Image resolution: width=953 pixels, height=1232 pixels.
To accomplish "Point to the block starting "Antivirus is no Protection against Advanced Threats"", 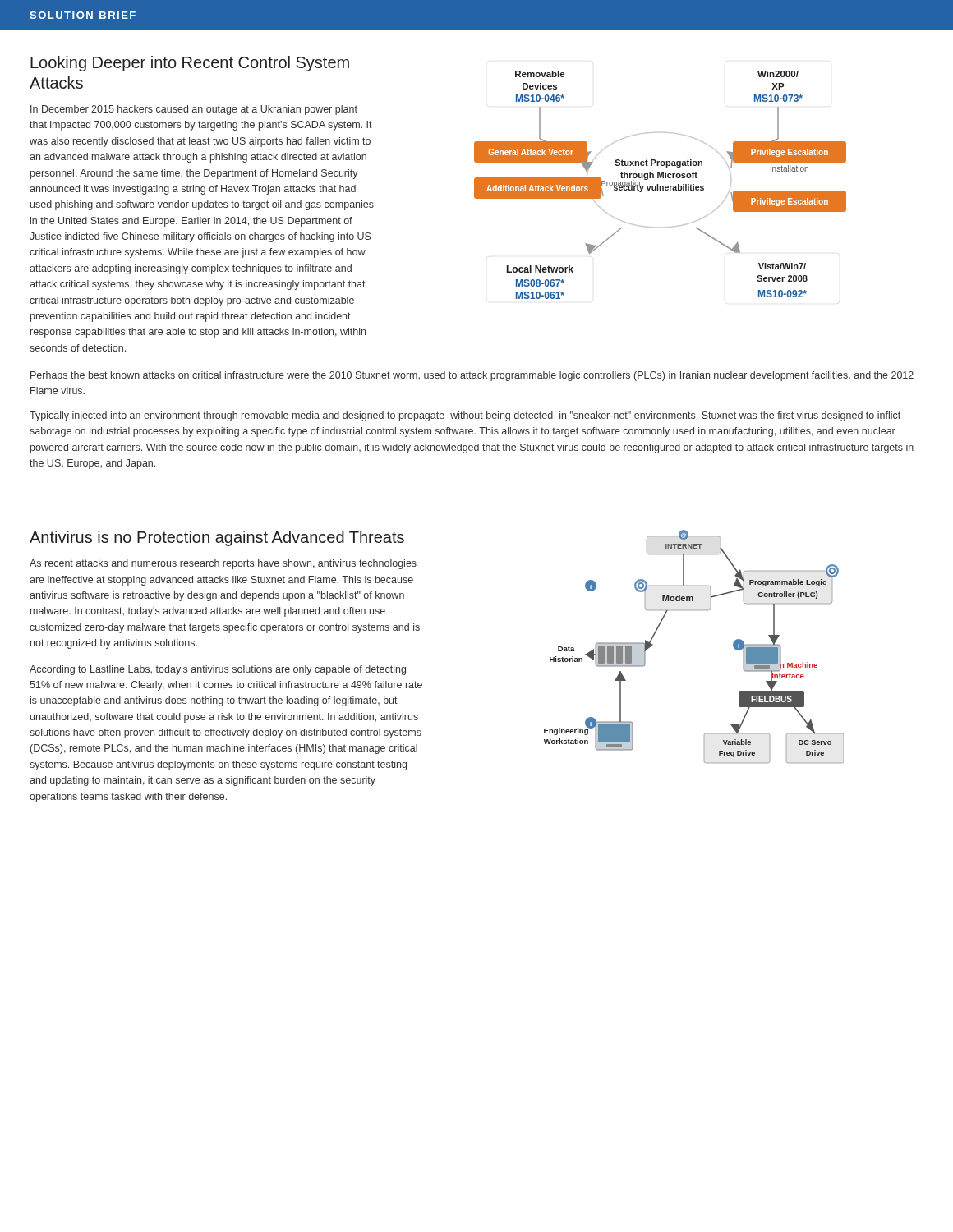I will coord(217,537).
